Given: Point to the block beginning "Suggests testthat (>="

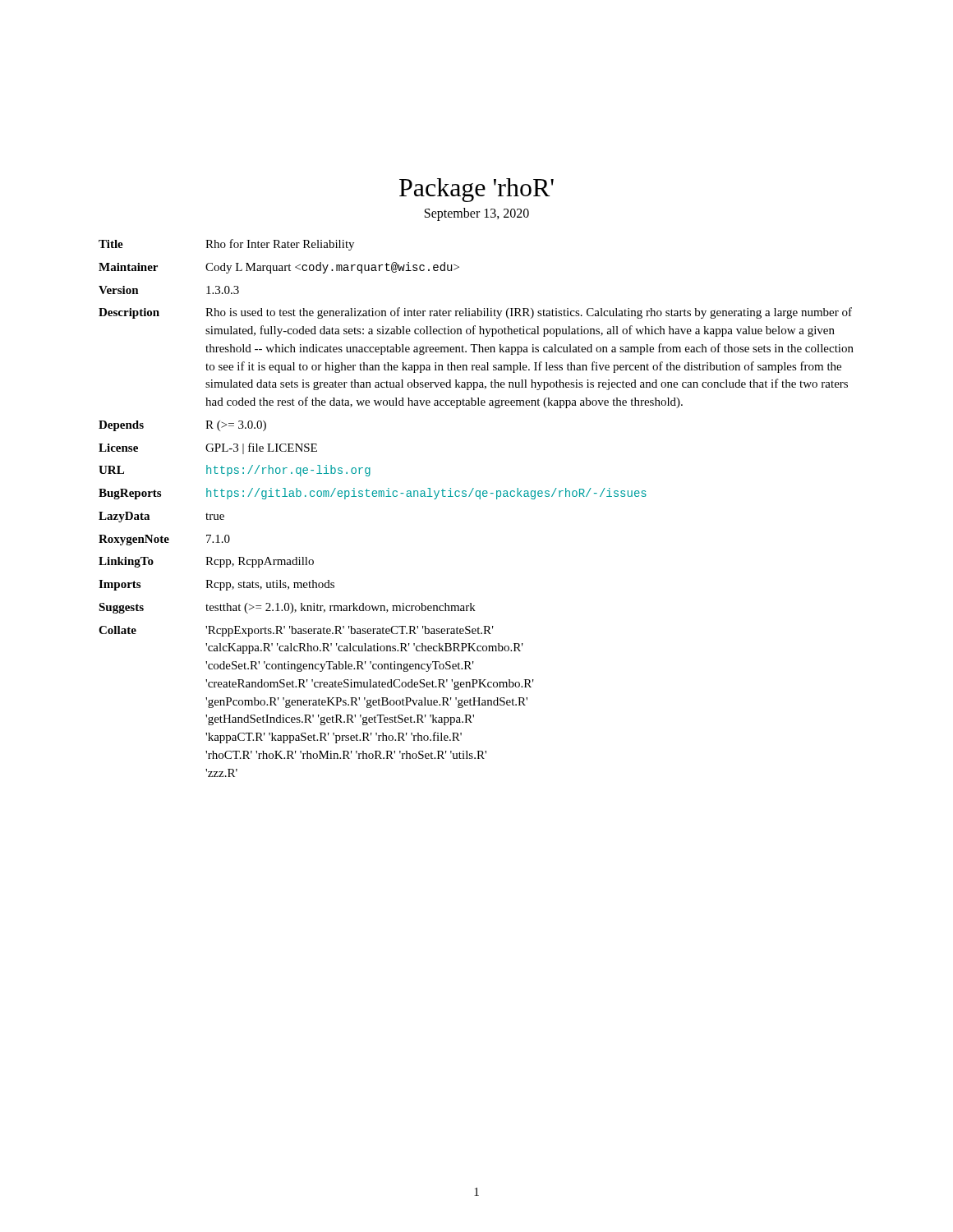Looking at the screenshot, I should (x=476, y=607).
